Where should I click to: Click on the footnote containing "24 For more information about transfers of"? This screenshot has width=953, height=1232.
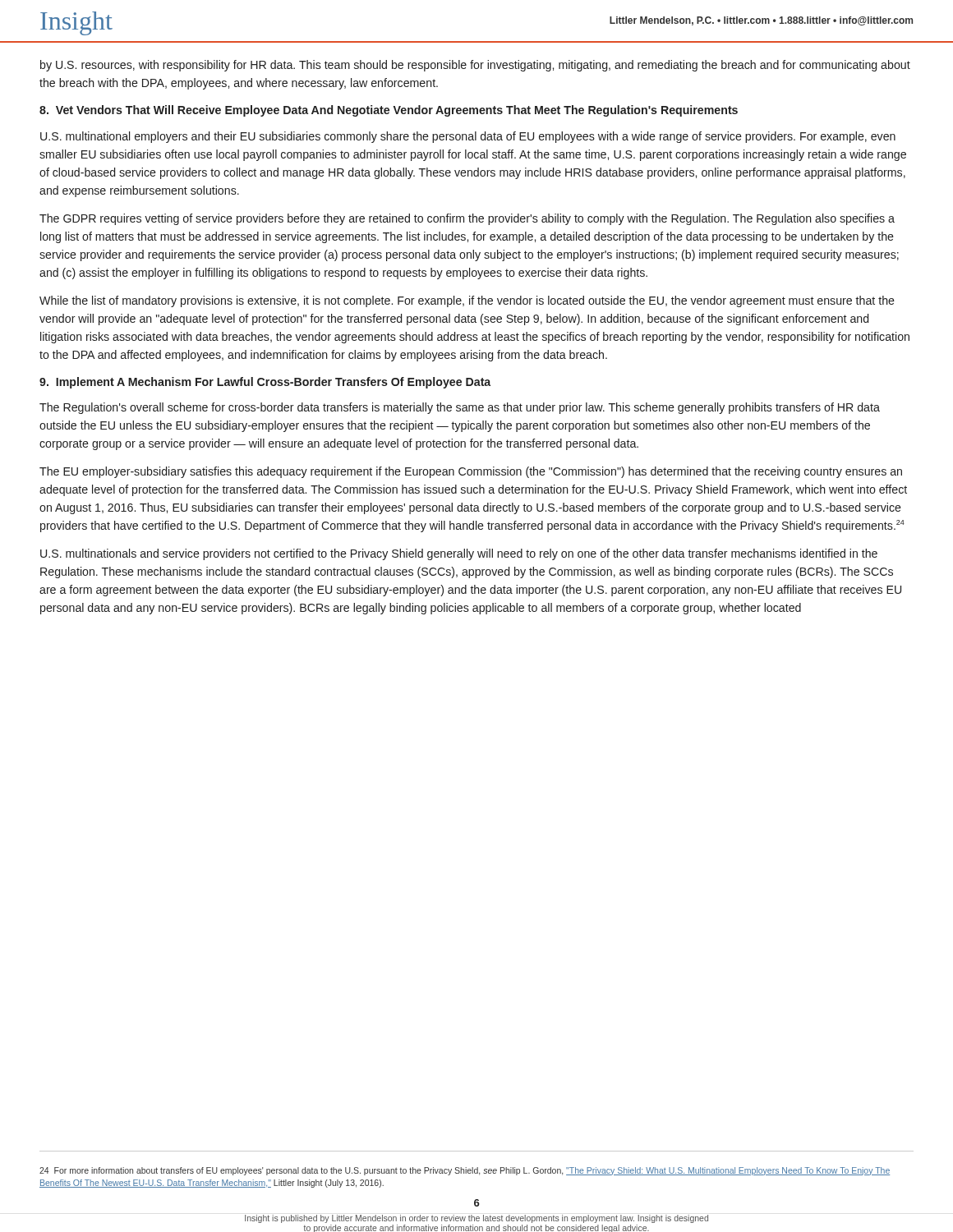(x=465, y=1176)
